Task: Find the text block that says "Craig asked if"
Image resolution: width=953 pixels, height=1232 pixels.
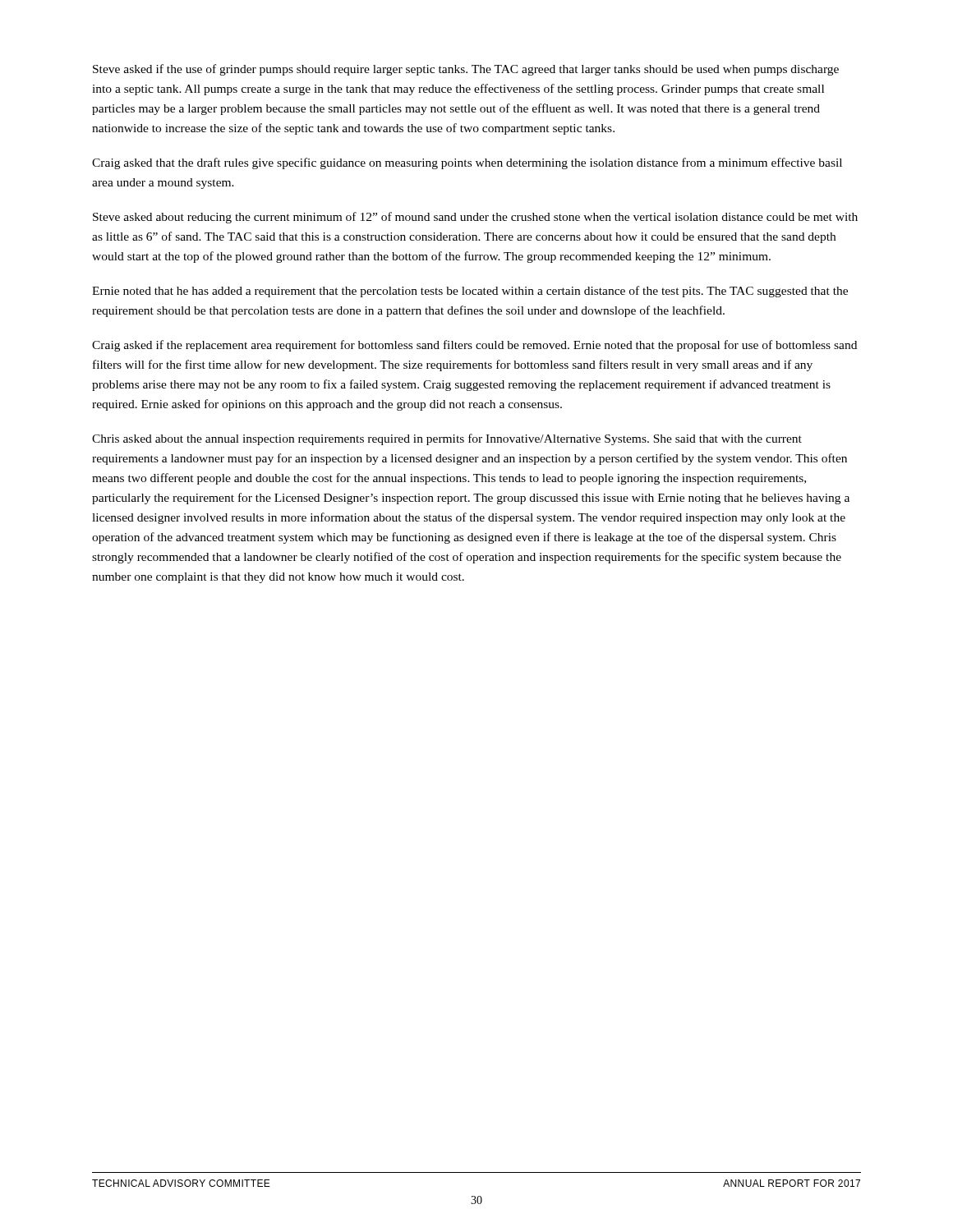Action: (475, 374)
